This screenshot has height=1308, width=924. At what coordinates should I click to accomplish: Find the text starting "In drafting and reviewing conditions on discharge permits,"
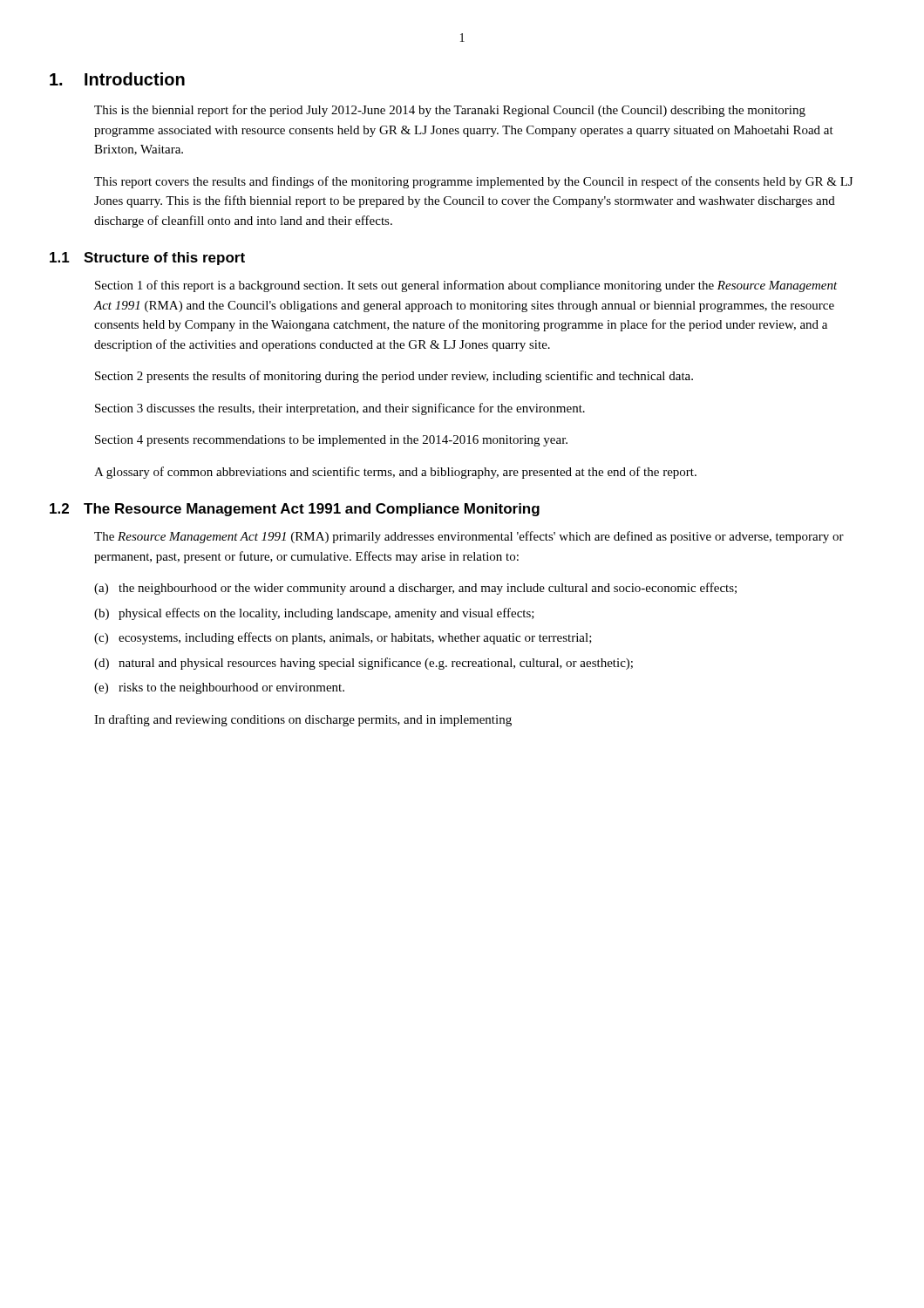click(x=303, y=719)
